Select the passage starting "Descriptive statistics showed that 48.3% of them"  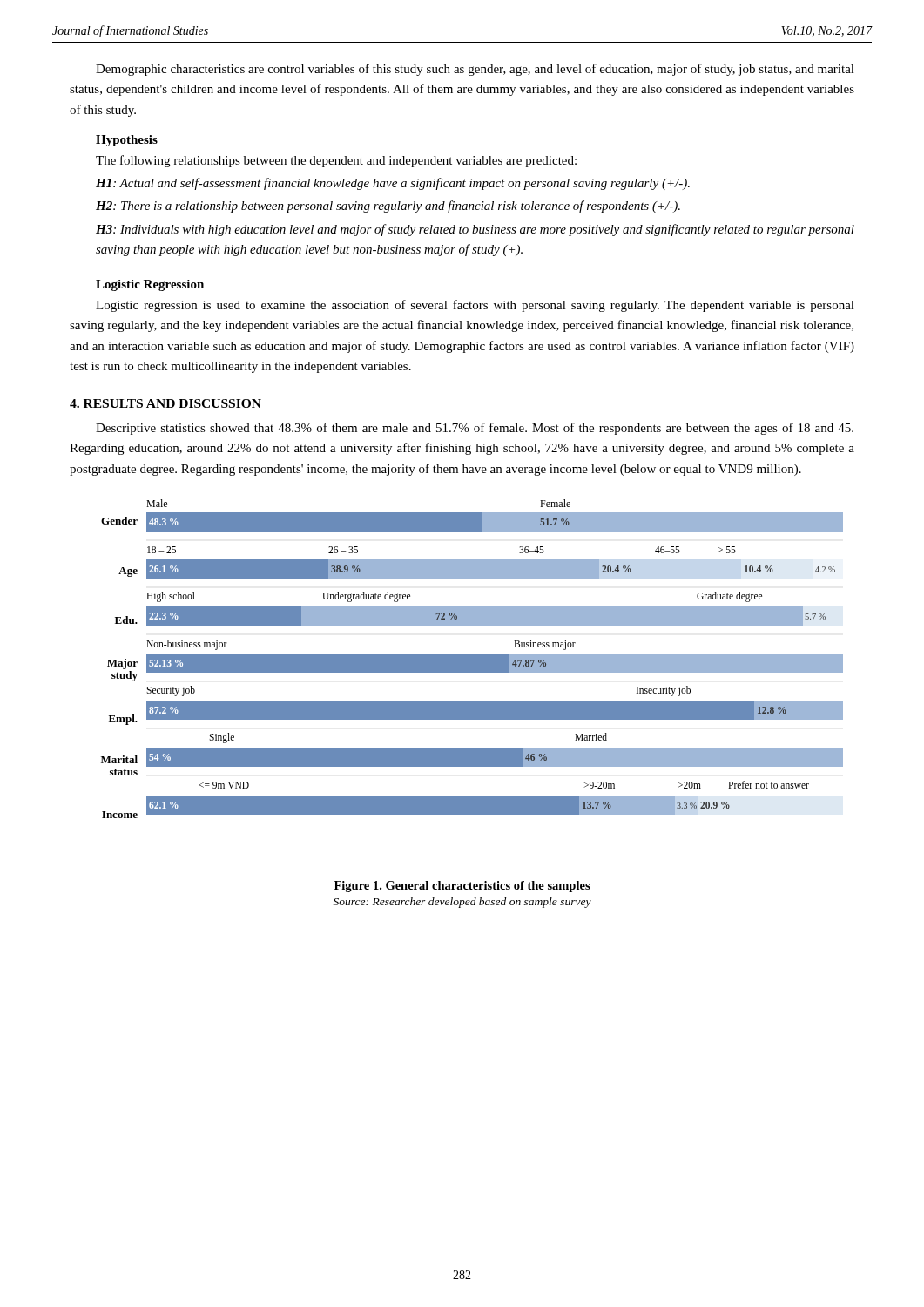[462, 448]
